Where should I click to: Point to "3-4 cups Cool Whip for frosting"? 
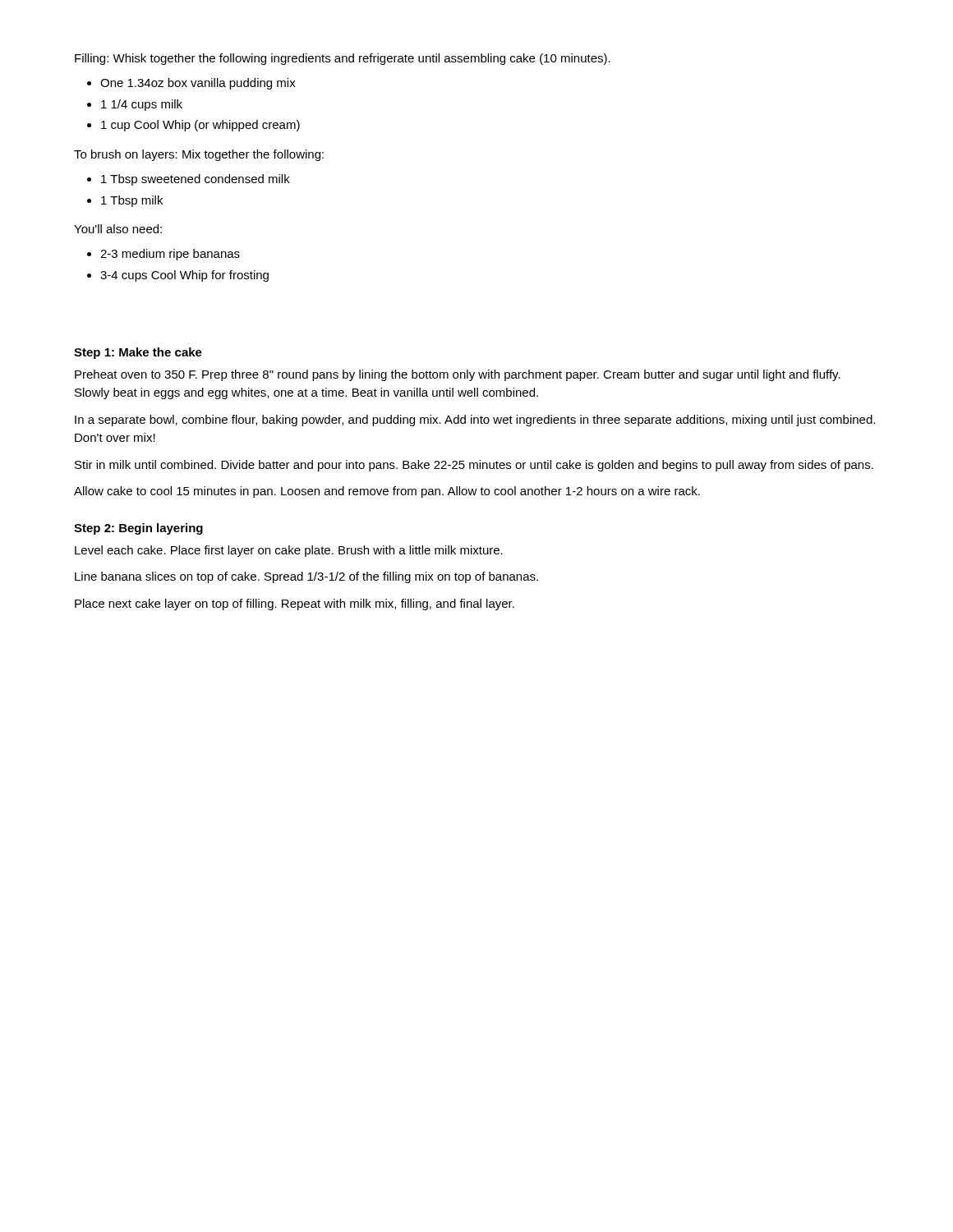[185, 275]
